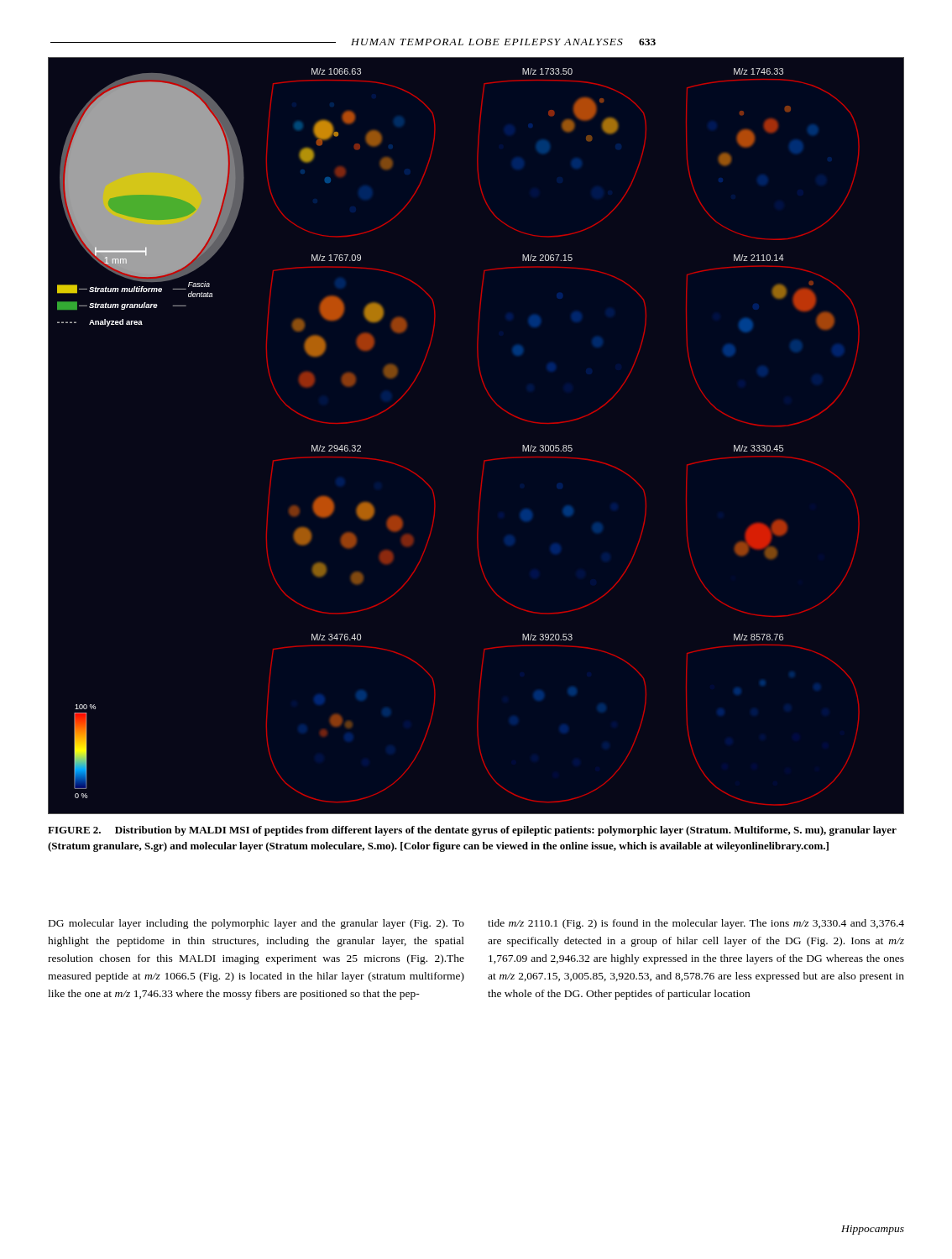Screen dimensions: 1259x952
Task: Find the photo
Action: point(476,436)
